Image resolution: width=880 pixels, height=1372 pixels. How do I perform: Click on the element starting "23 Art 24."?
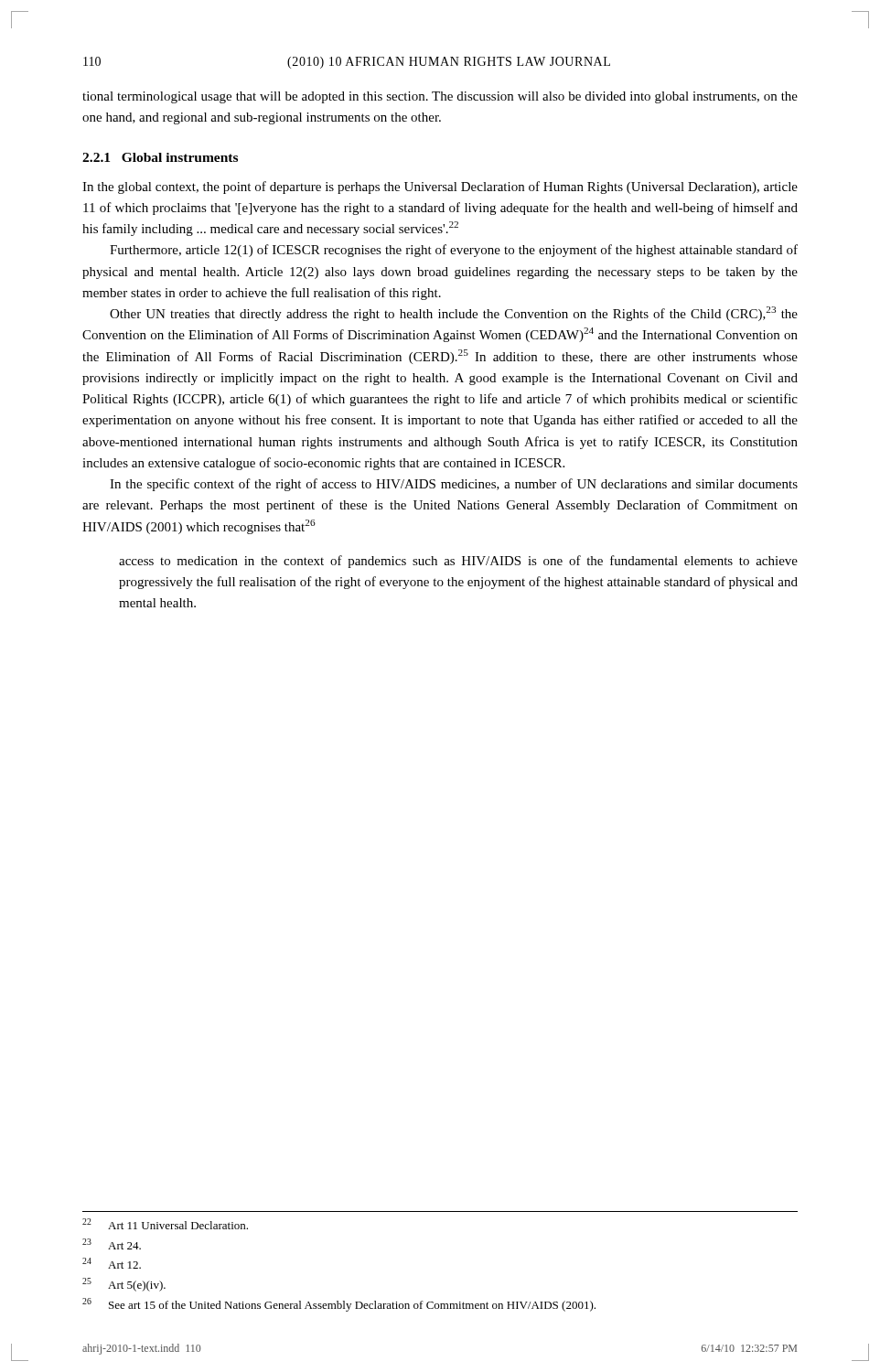coord(112,1246)
